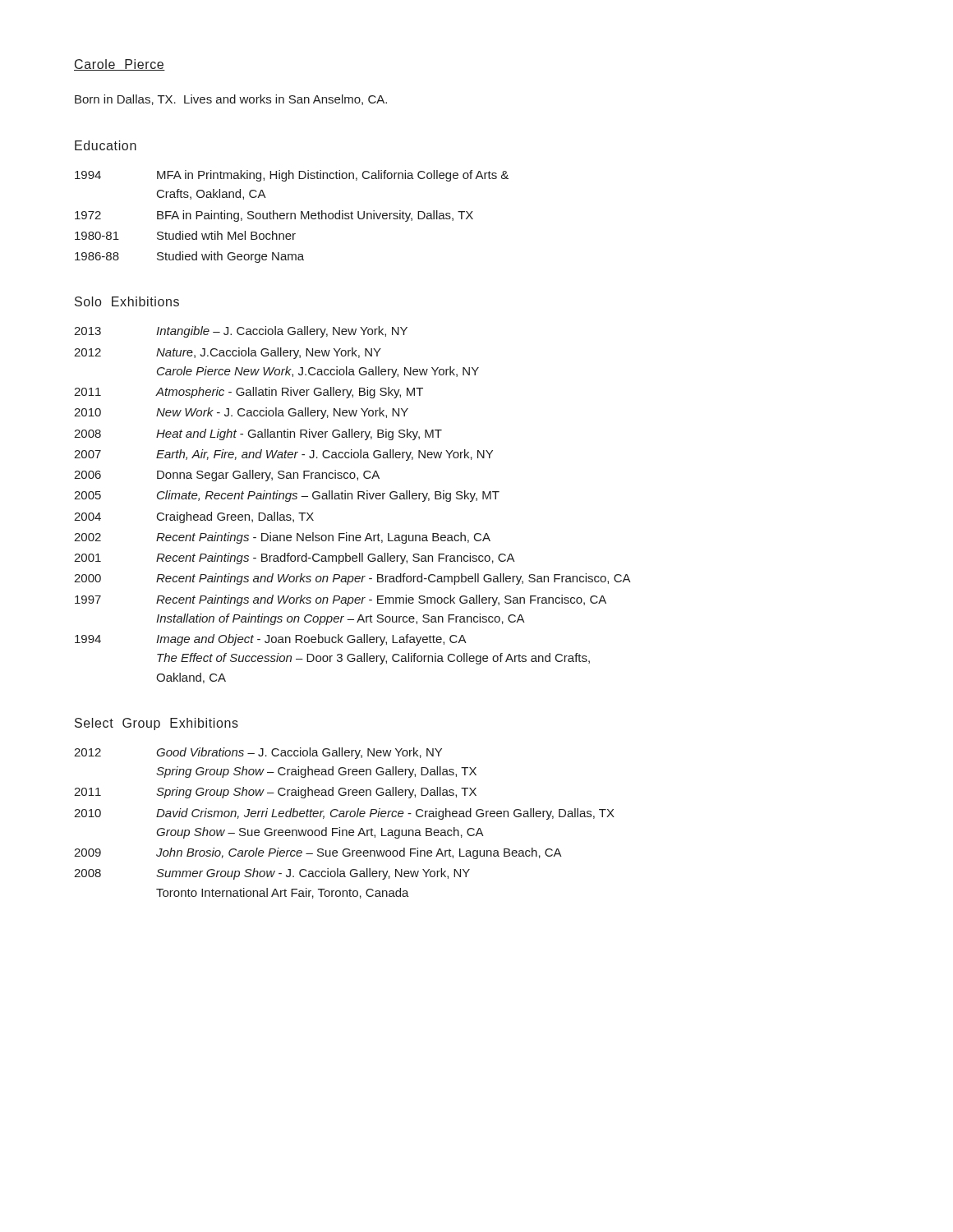Locate the text starting "Born in Dallas,"
The height and width of the screenshot is (1232, 953).
(231, 99)
